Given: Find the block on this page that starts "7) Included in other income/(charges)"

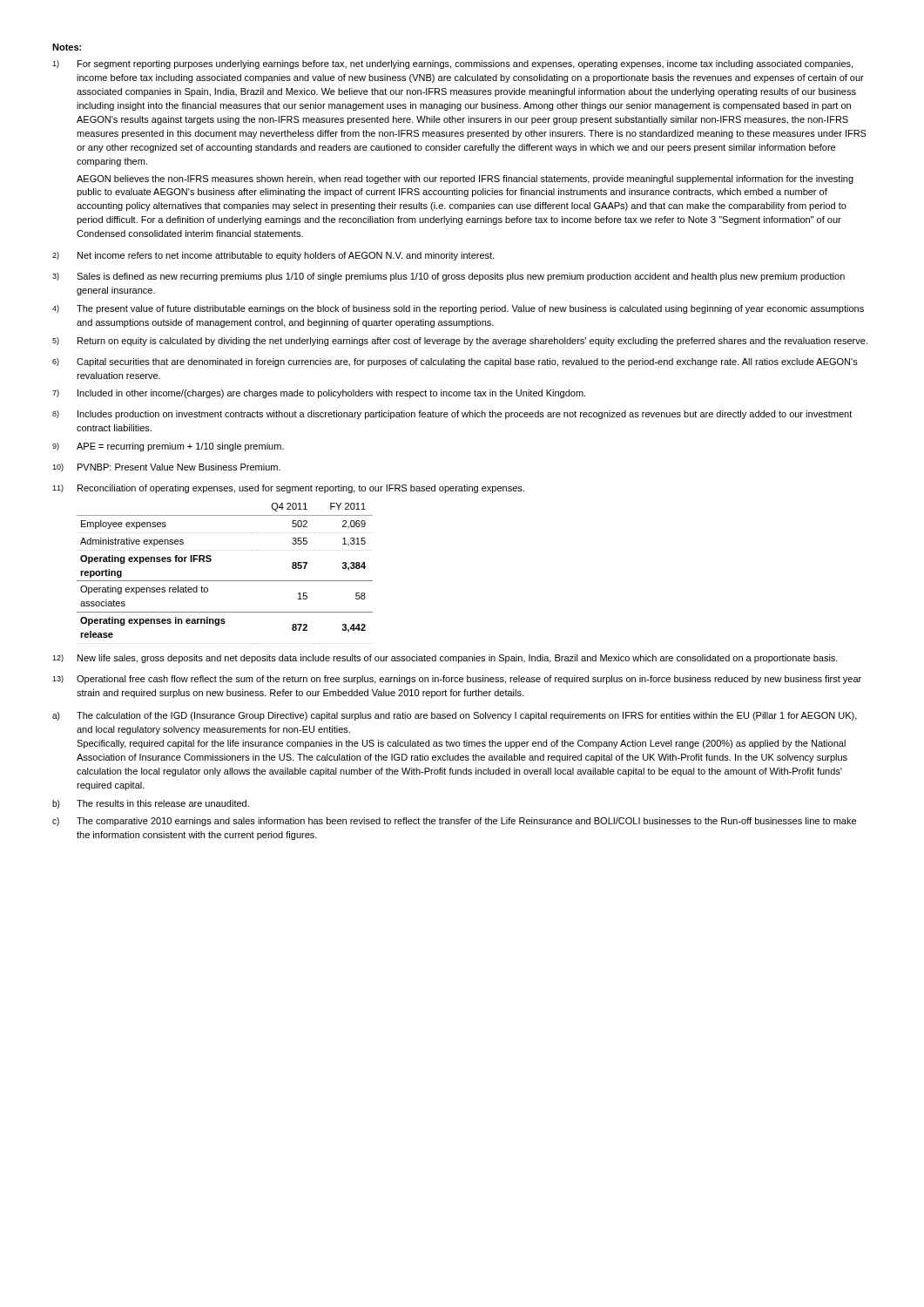Looking at the screenshot, I should pos(462,395).
